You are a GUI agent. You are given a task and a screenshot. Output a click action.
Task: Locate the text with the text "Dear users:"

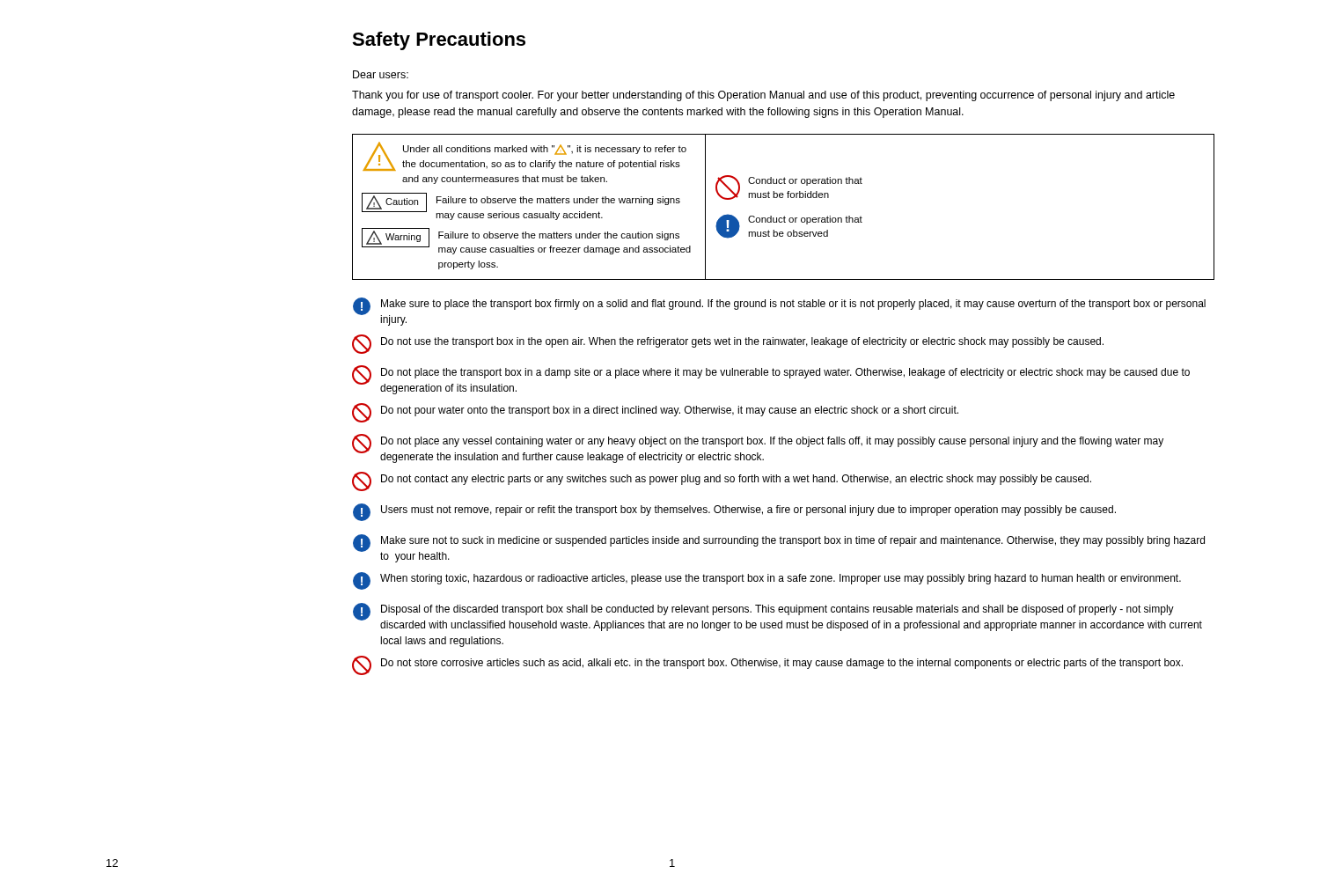(x=380, y=75)
